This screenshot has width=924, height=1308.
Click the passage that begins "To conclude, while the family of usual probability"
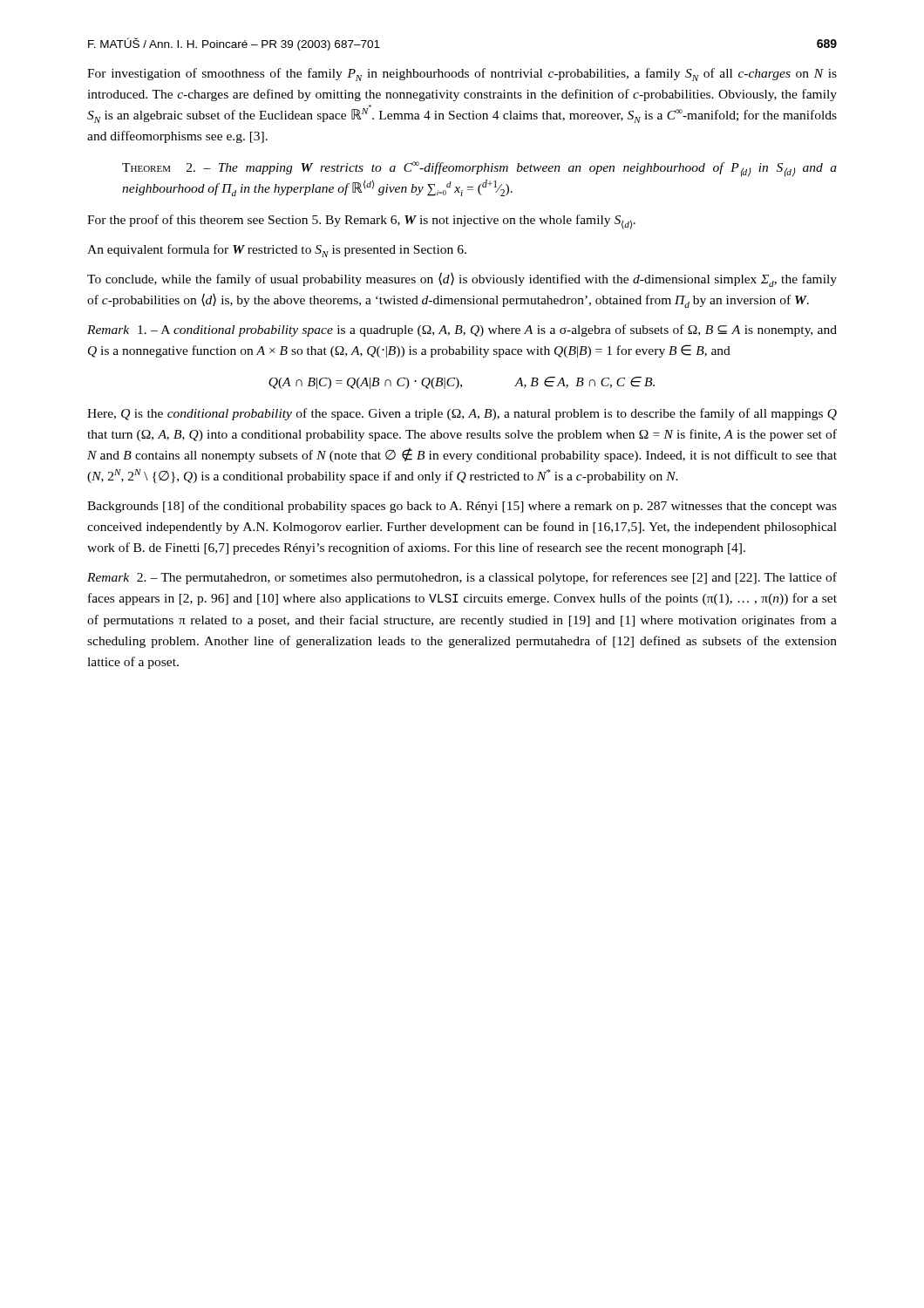pyautogui.click(x=462, y=290)
